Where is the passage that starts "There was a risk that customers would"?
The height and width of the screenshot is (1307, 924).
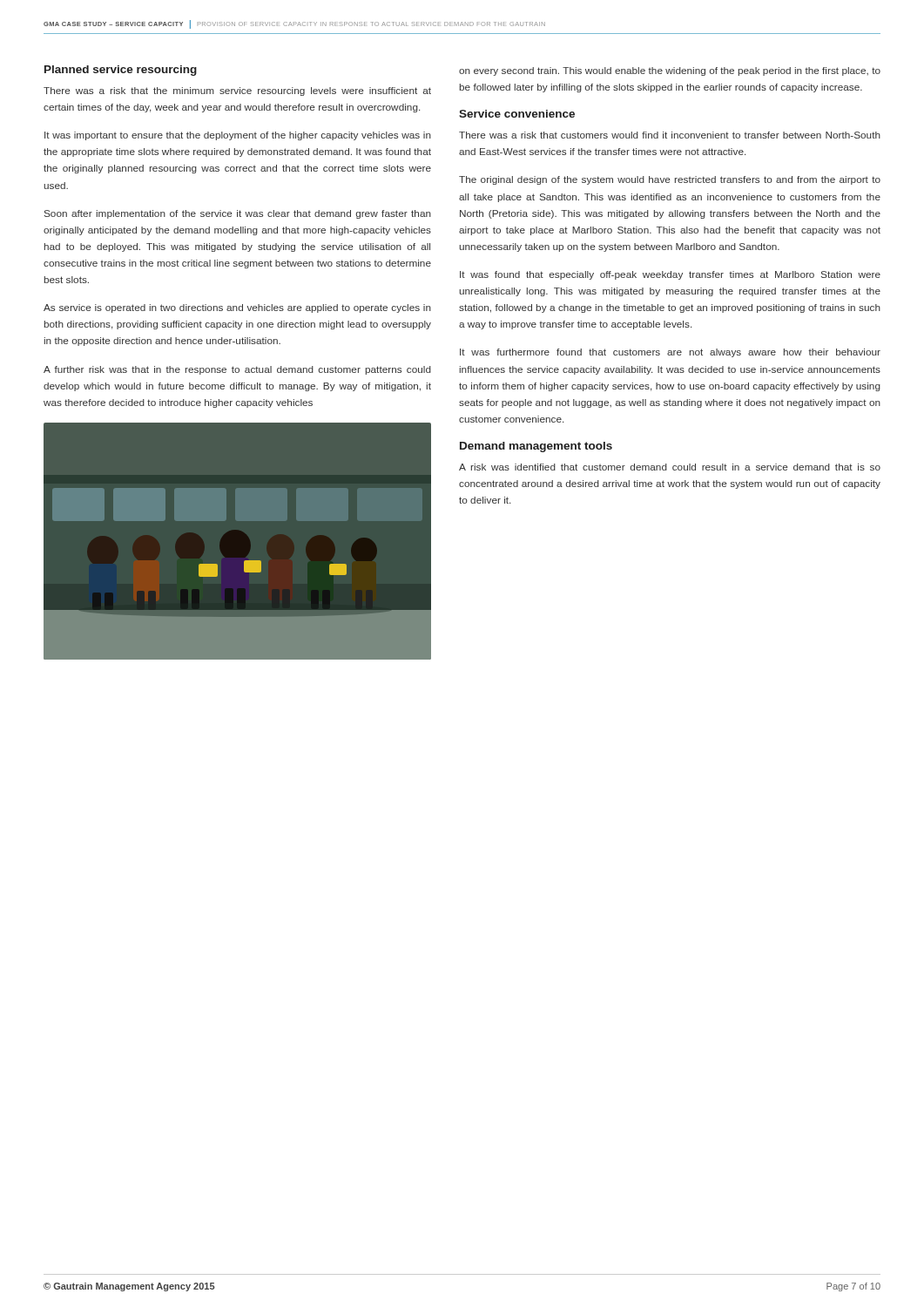click(670, 144)
